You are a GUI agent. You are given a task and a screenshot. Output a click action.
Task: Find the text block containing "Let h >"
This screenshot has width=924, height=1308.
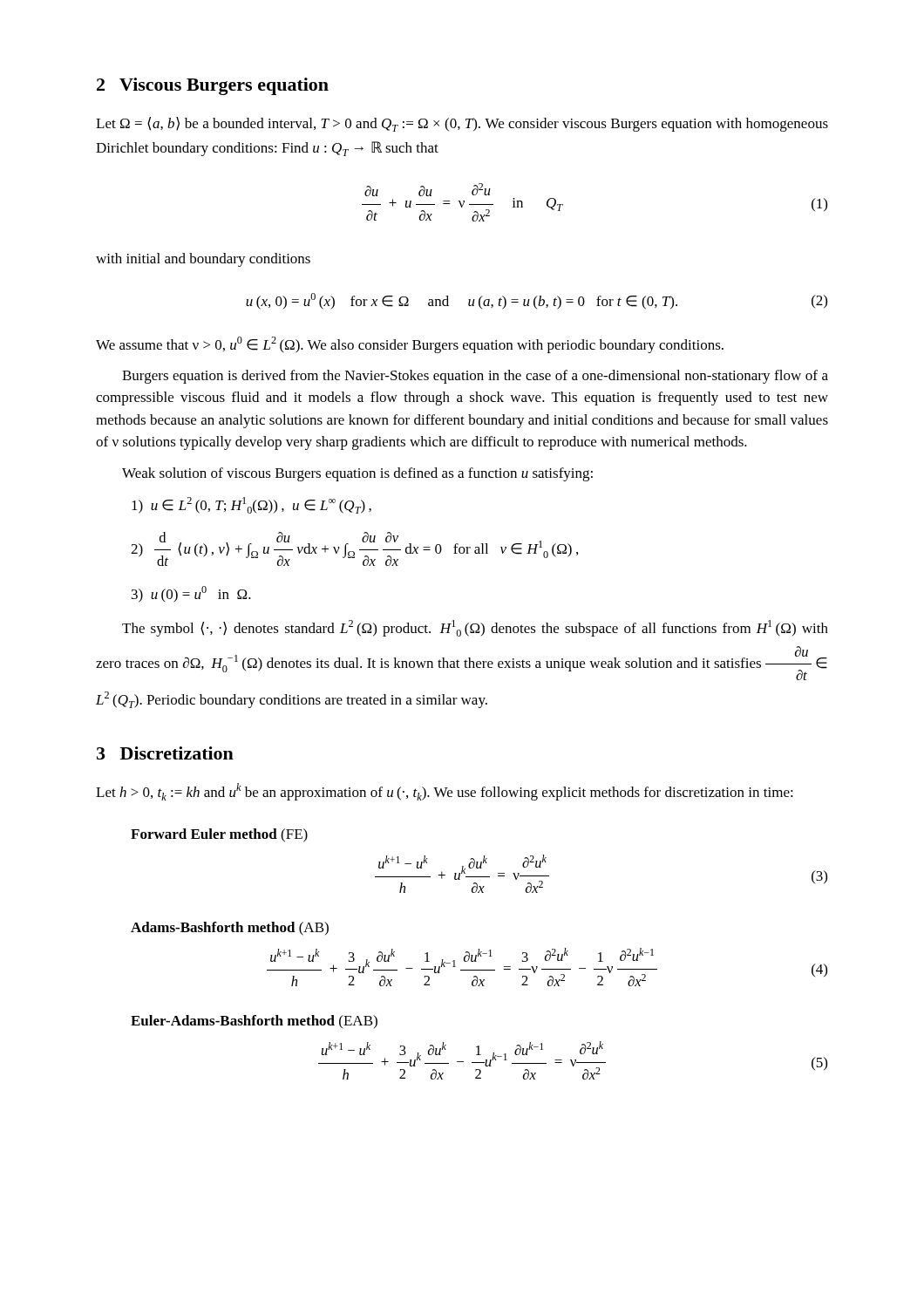pos(445,793)
